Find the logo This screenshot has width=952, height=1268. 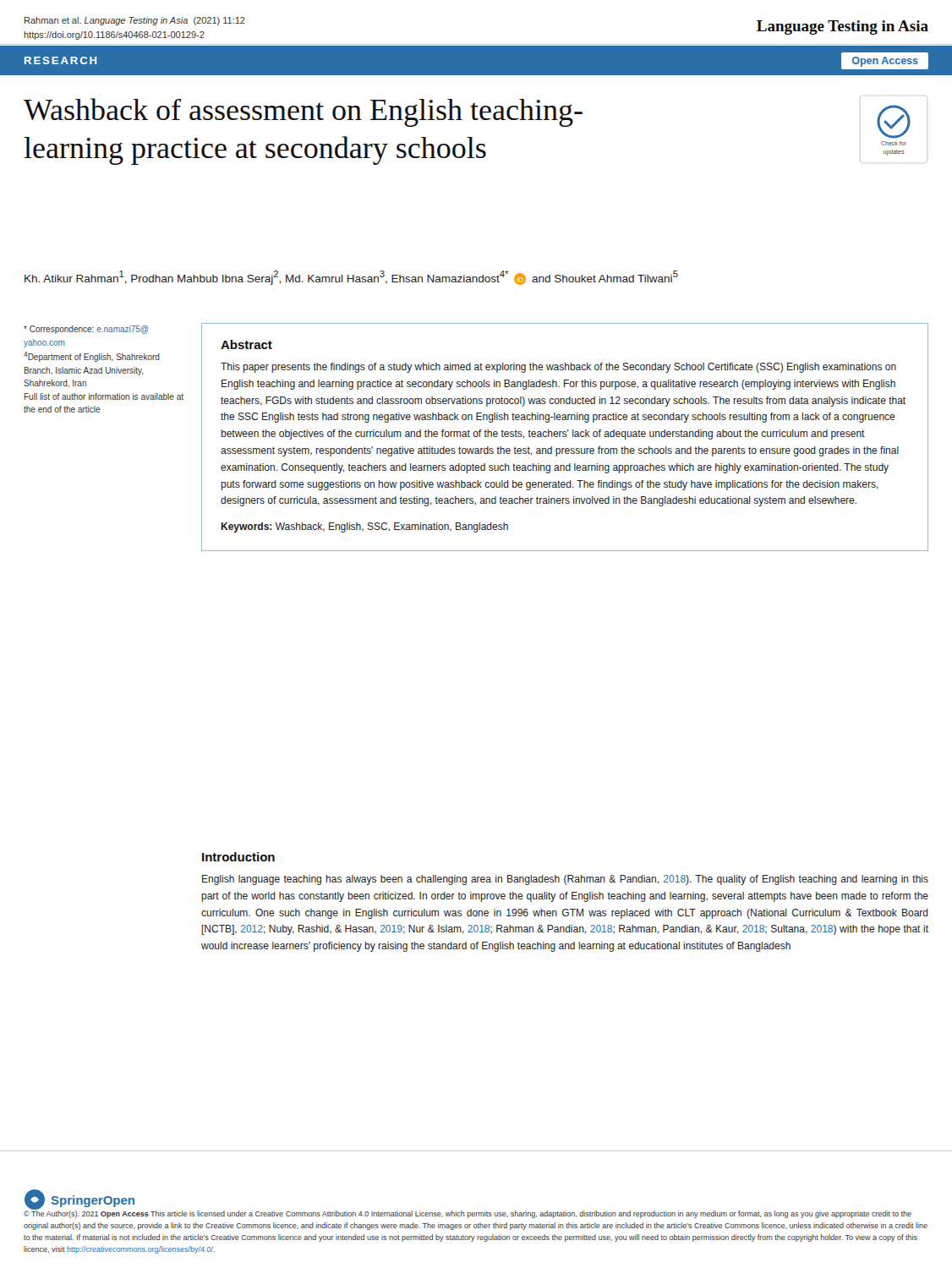(79, 1200)
